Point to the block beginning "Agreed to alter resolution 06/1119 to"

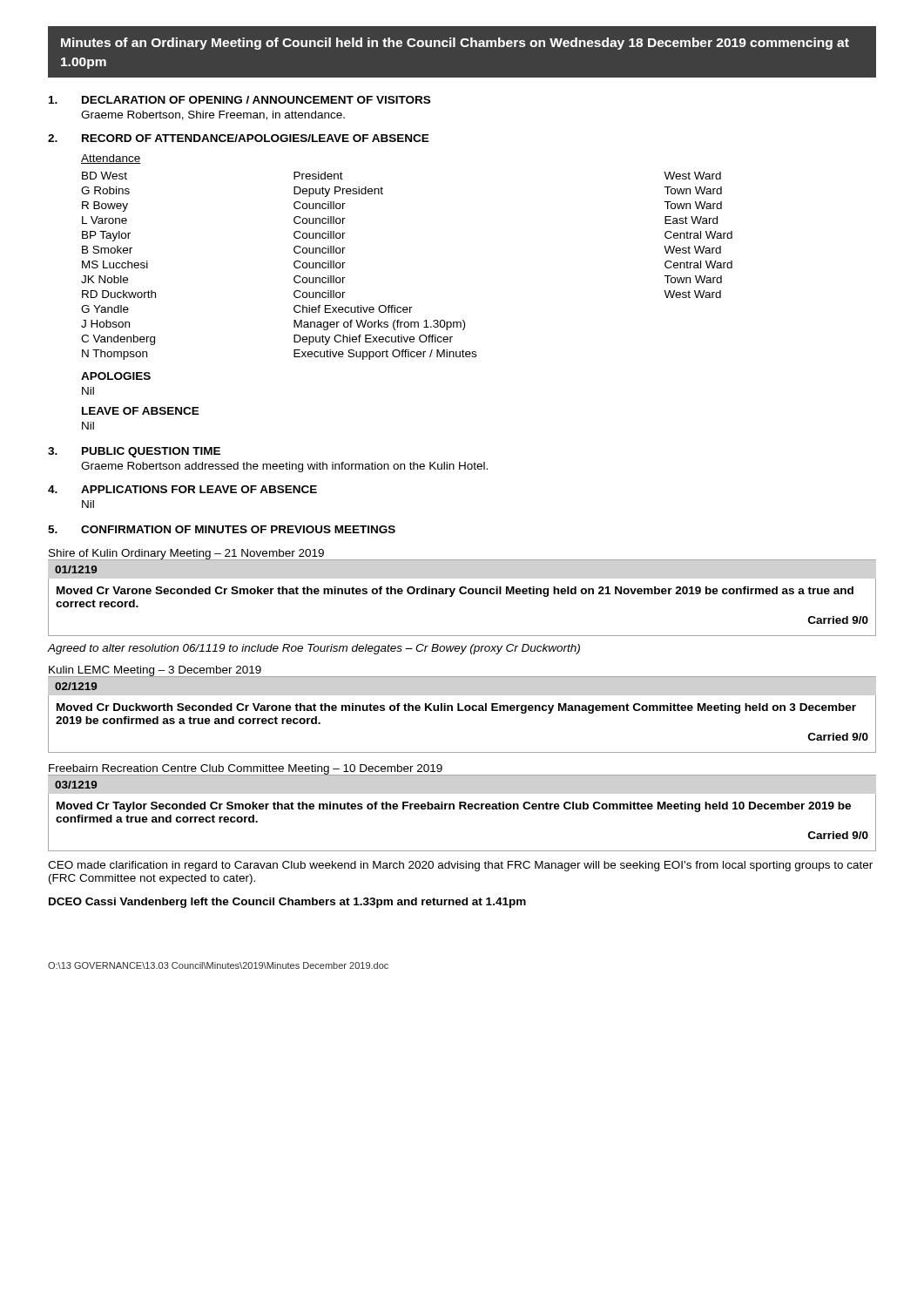[314, 648]
